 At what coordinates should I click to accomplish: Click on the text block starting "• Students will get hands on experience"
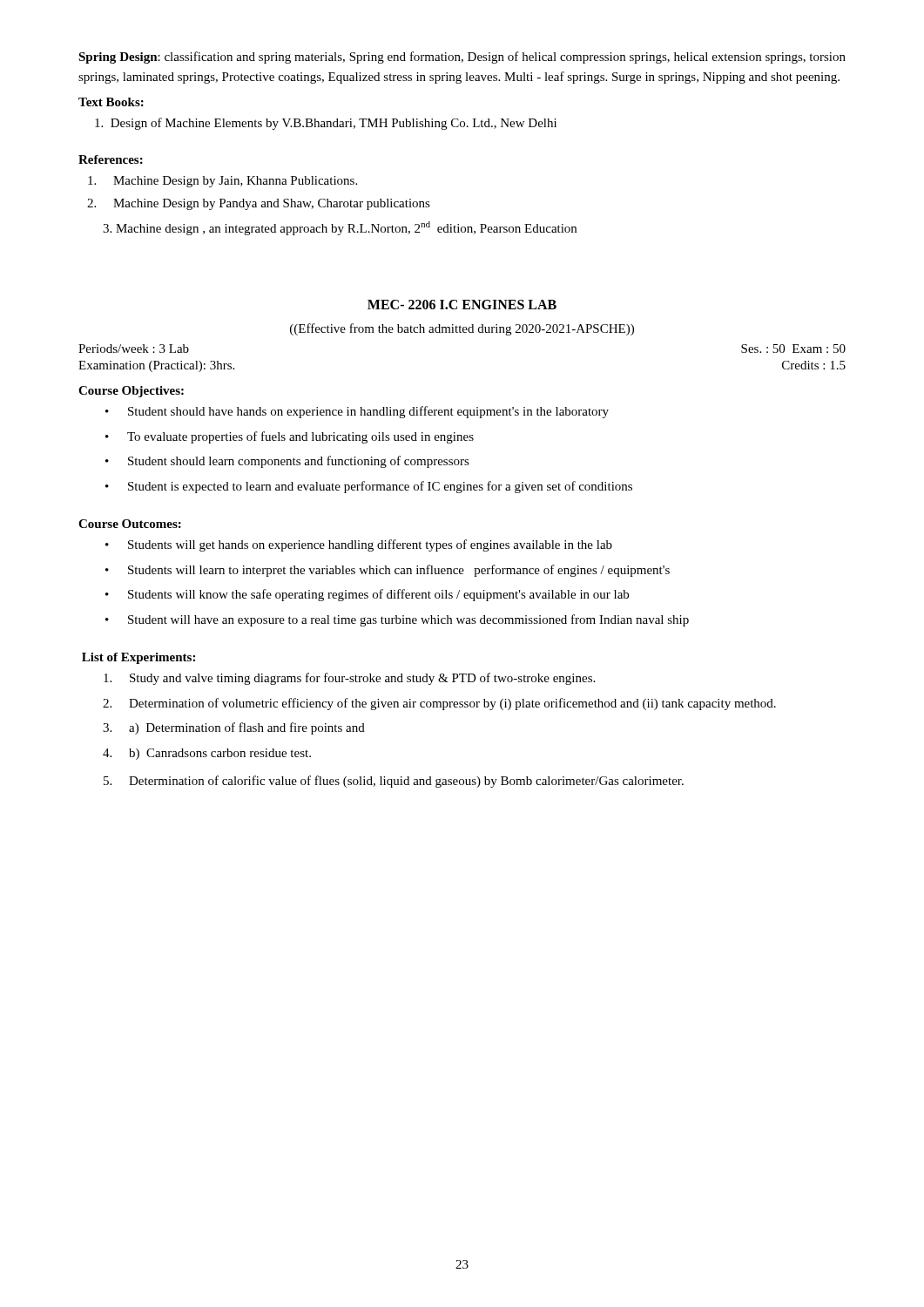(x=358, y=545)
